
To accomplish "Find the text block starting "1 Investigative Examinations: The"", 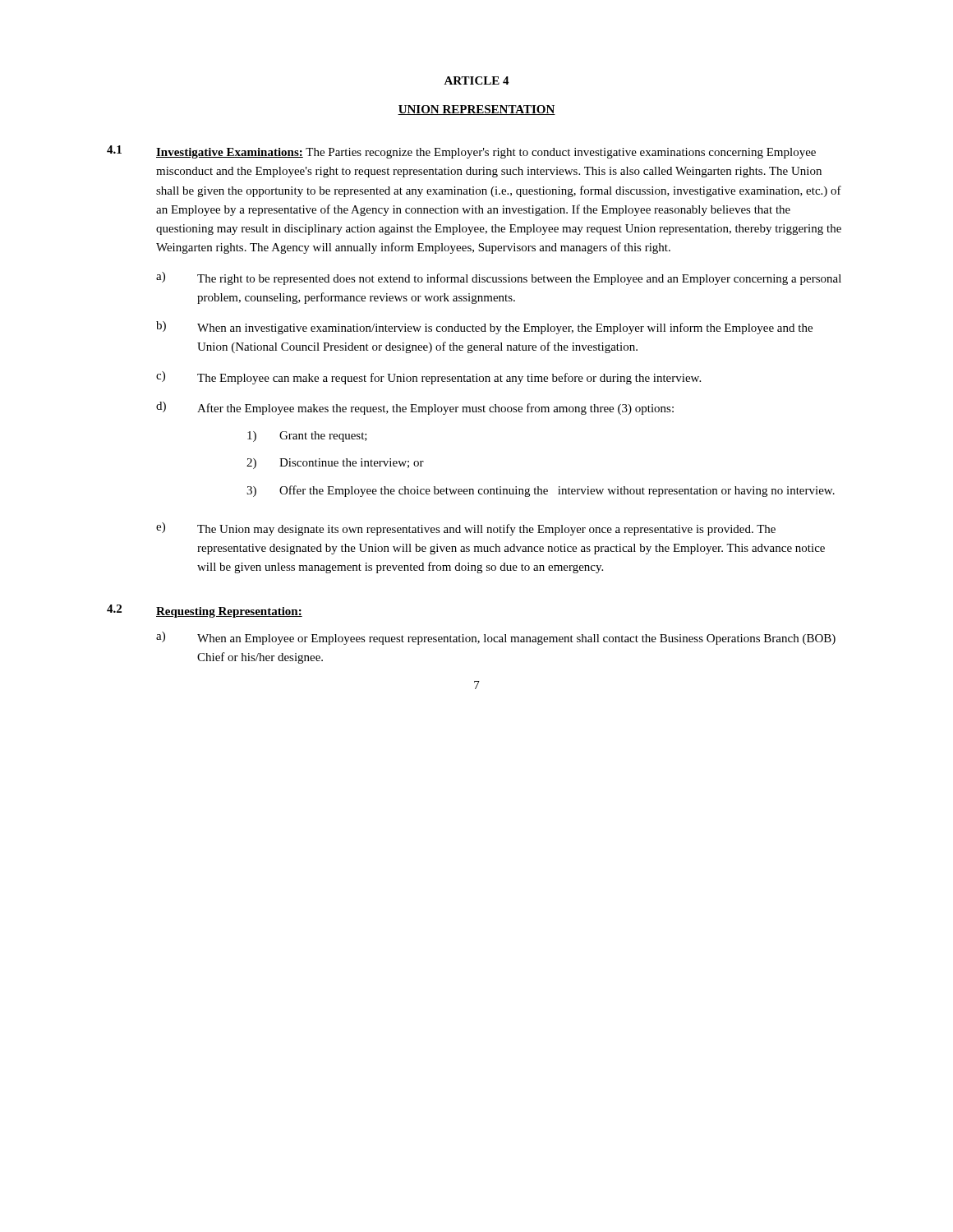I will pyautogui.click(x=476, y=200).
